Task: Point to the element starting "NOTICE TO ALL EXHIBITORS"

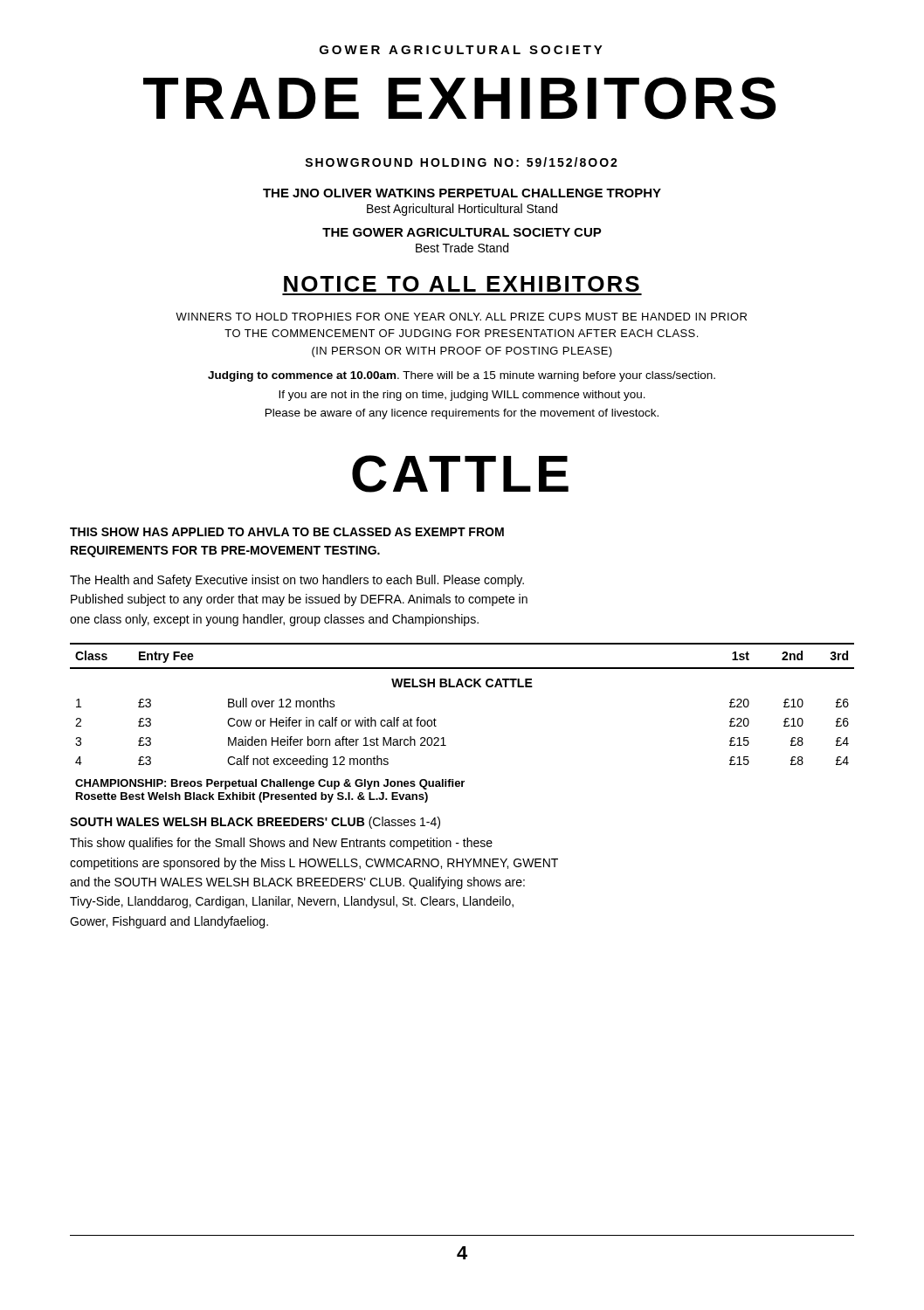Action: tap(462, 284)
